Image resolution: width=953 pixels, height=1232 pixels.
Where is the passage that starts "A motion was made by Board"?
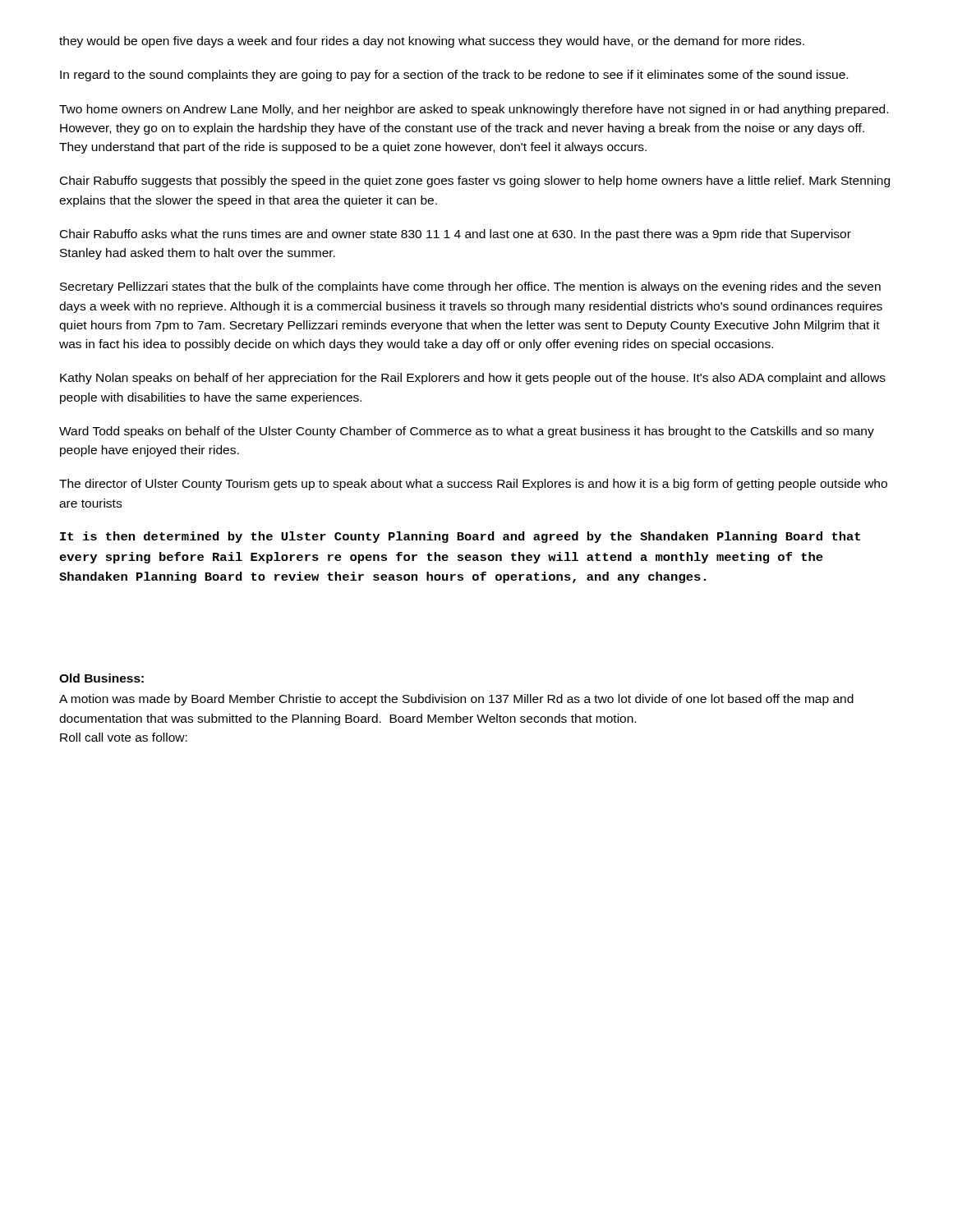[456, 718]
